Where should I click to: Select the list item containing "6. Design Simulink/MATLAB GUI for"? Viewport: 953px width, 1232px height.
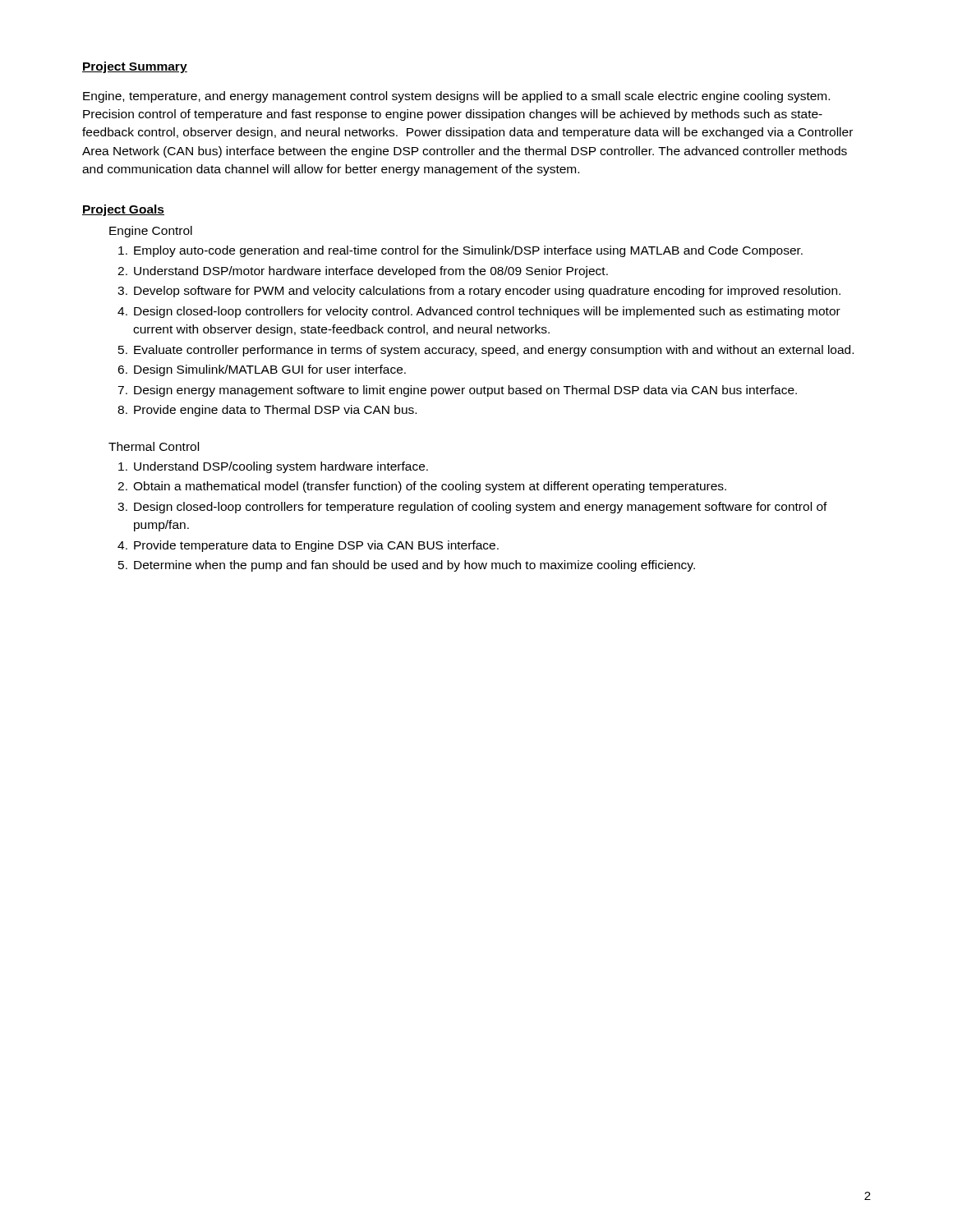(262, 370)
